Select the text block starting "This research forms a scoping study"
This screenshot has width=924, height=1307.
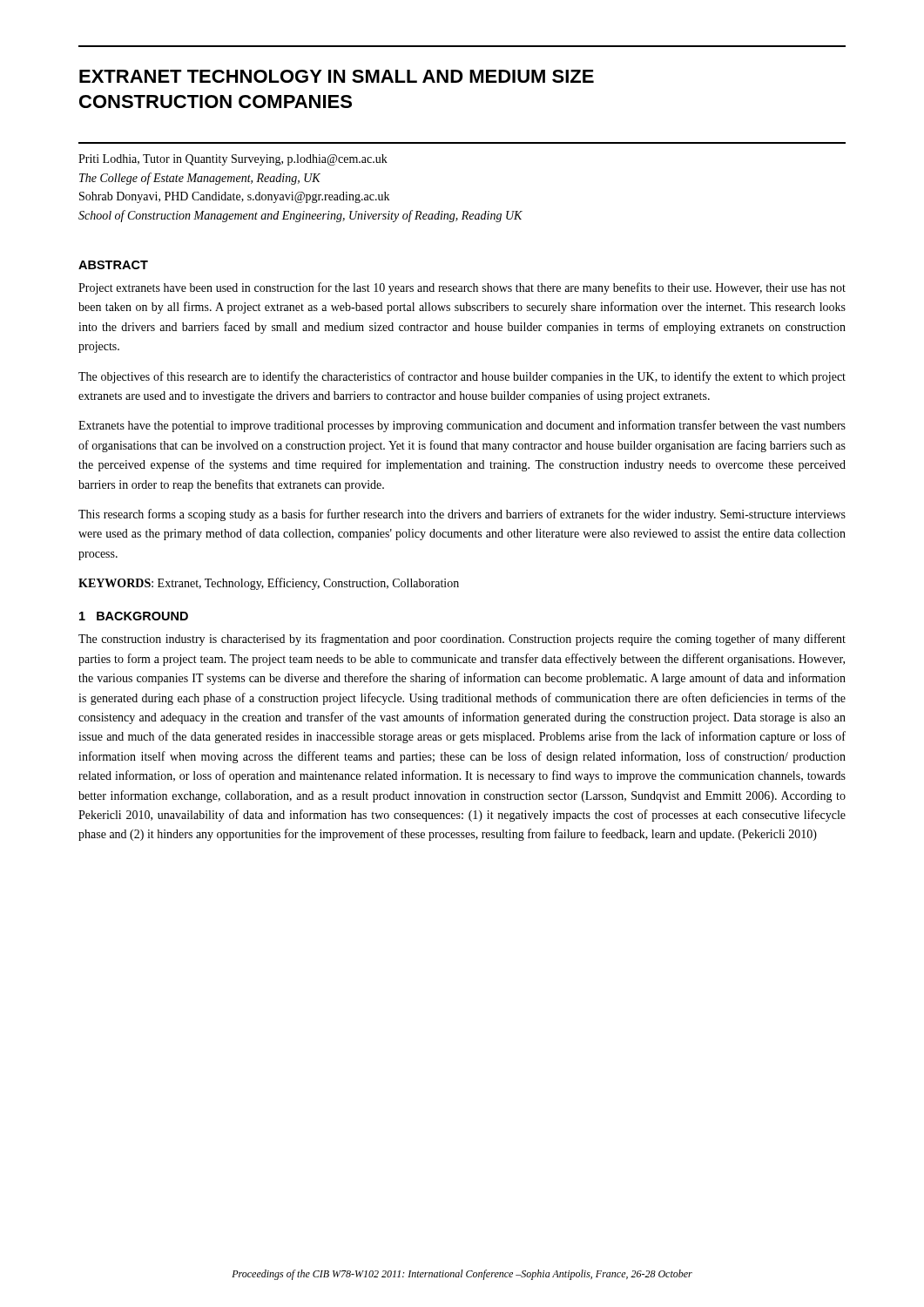(462, 535)
